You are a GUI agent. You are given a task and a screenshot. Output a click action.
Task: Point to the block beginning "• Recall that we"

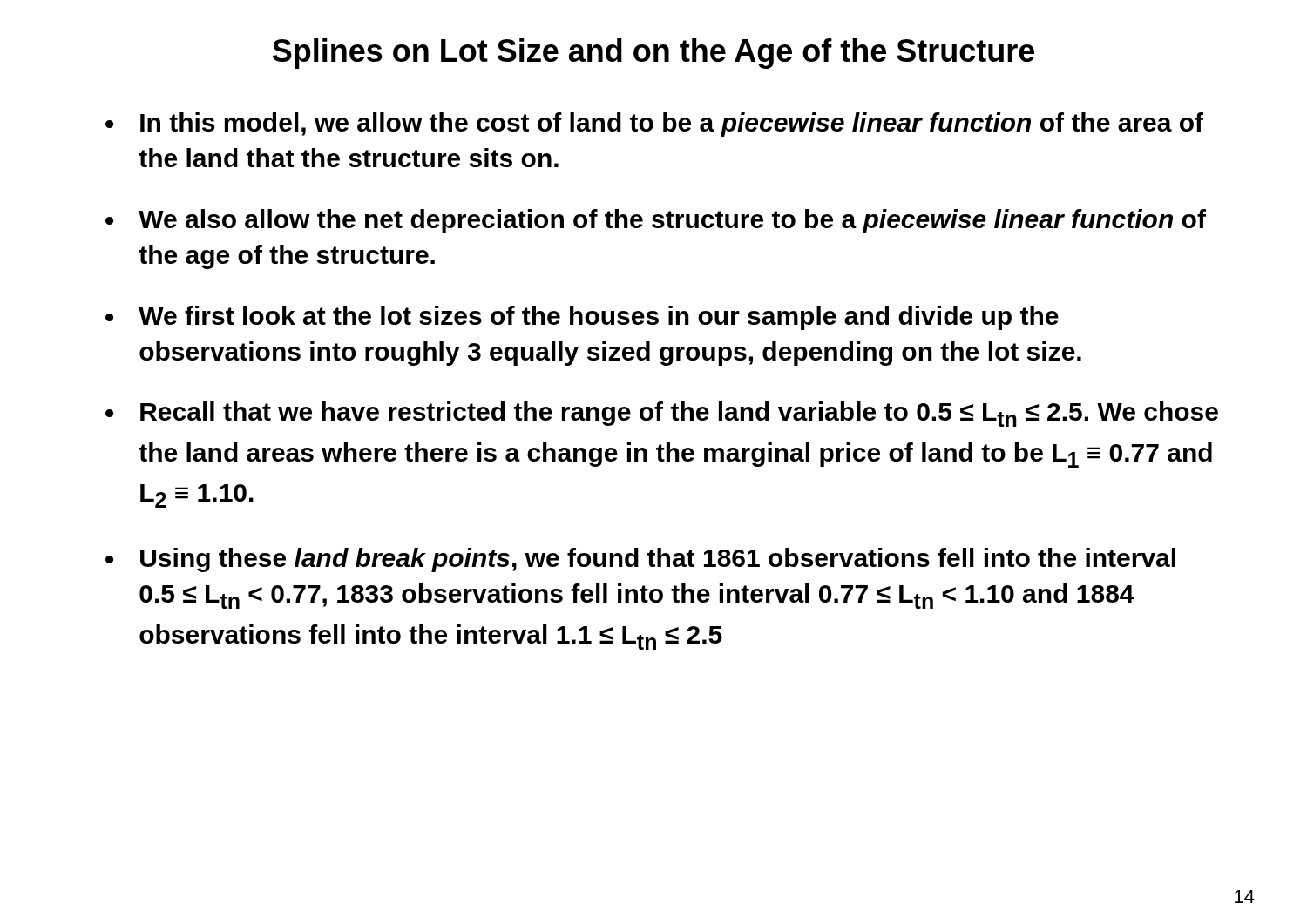[x=662, y=455]
